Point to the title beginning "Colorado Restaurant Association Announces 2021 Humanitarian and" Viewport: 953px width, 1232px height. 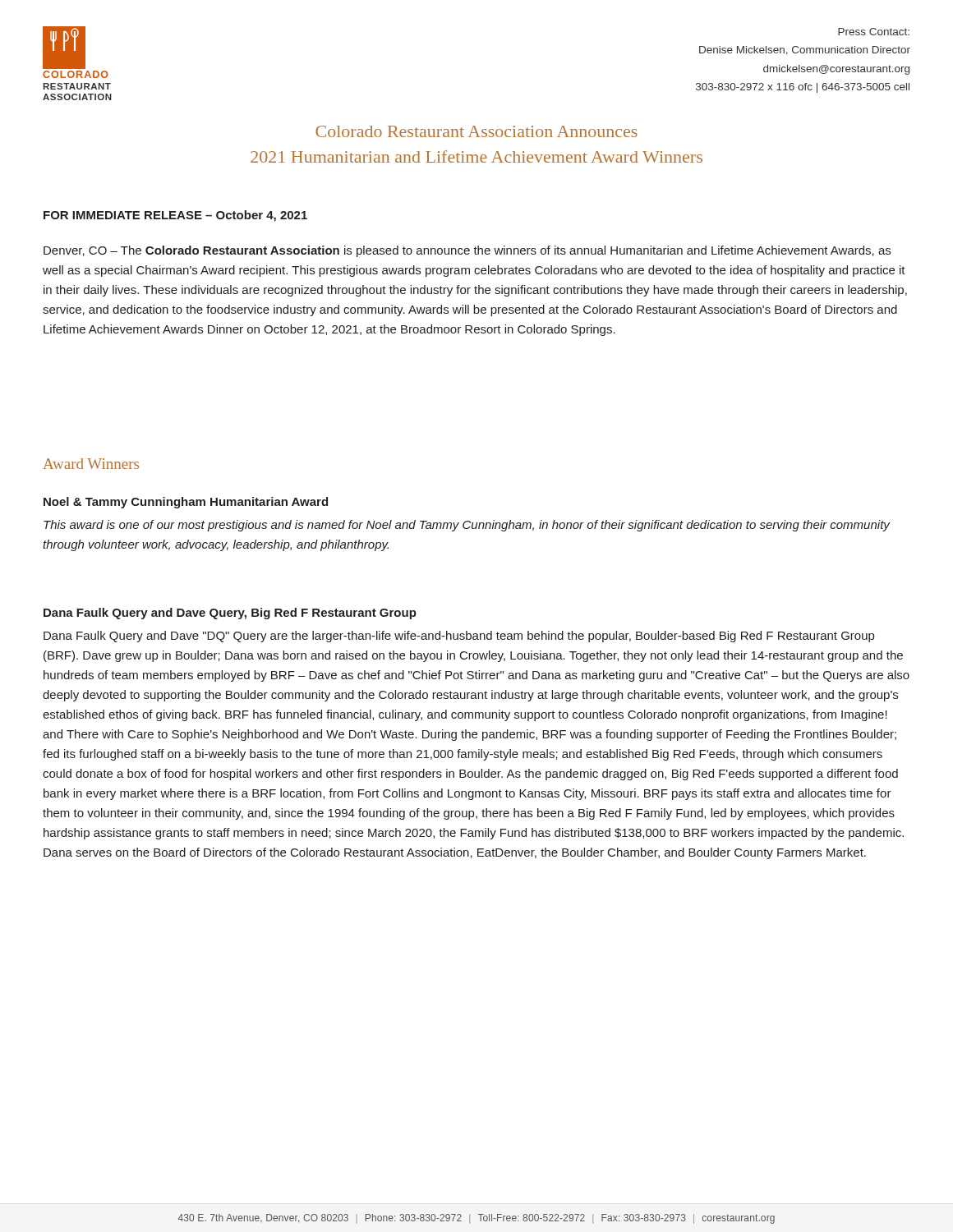click(x=476, y=144)
